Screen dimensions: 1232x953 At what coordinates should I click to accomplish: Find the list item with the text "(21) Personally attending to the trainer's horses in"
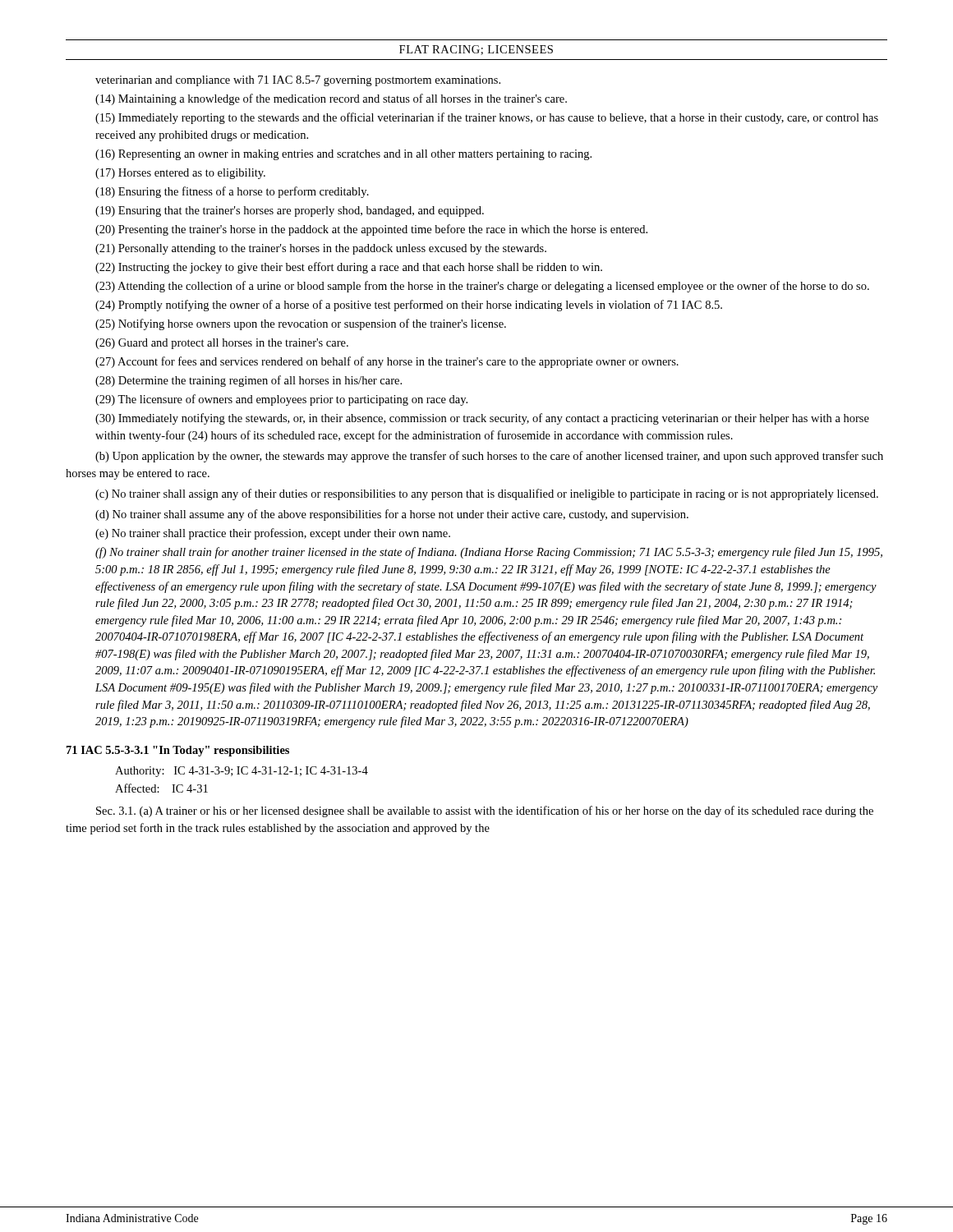click(x=321, y=248)
